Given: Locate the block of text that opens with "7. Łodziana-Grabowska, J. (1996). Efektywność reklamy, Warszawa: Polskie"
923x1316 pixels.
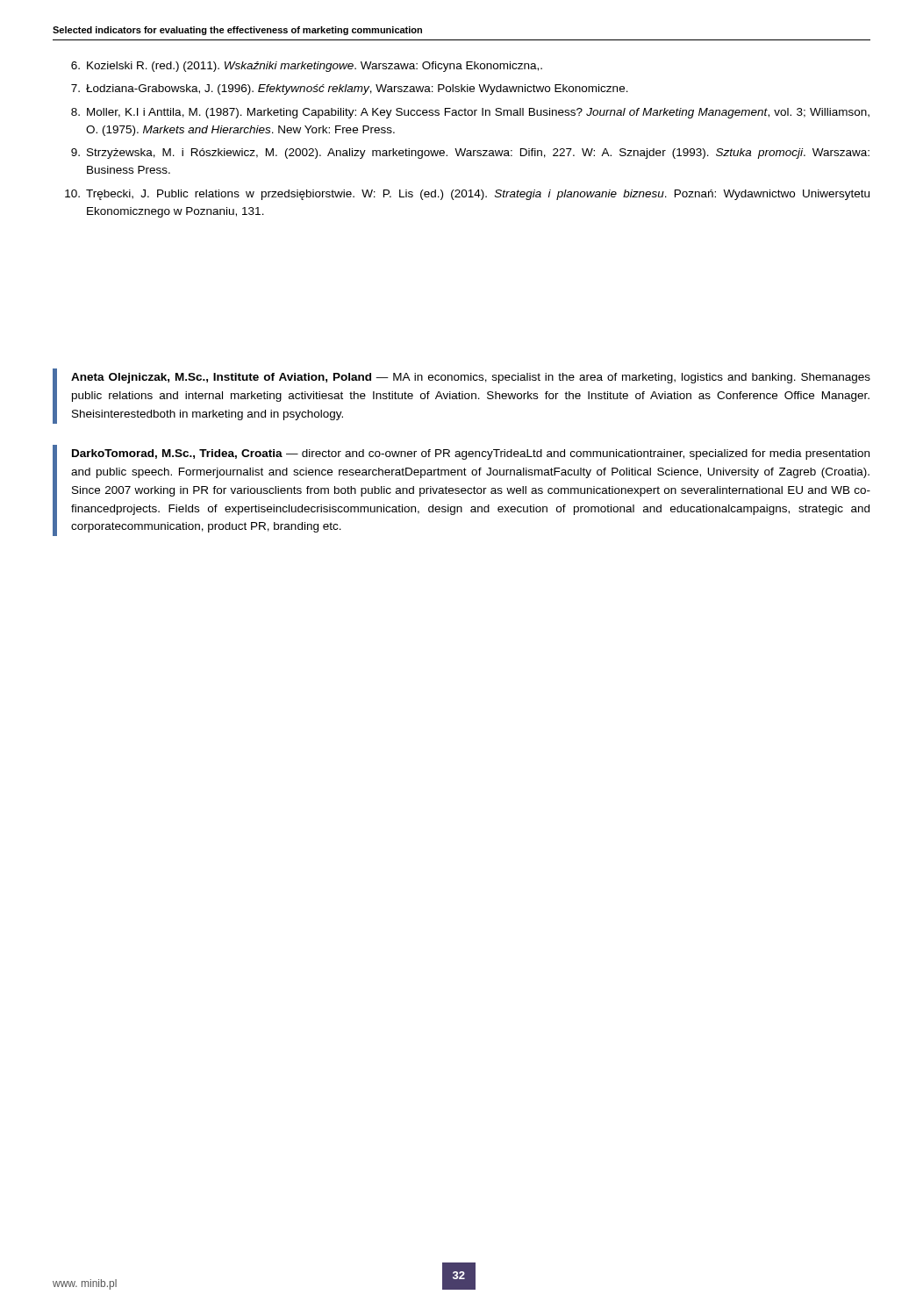Looking at the screenshot, I should (462, 89).
